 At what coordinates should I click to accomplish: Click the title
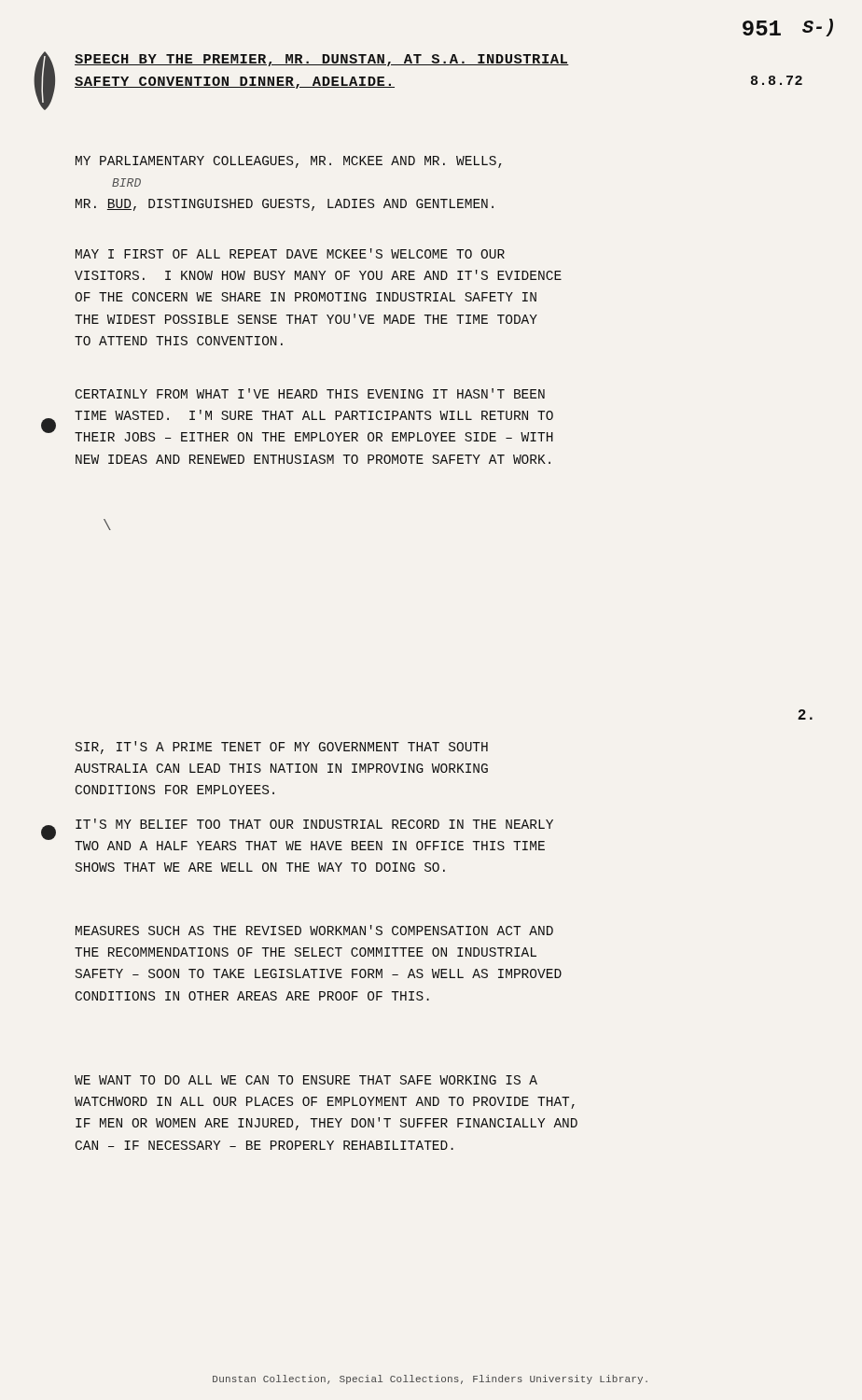443,71
